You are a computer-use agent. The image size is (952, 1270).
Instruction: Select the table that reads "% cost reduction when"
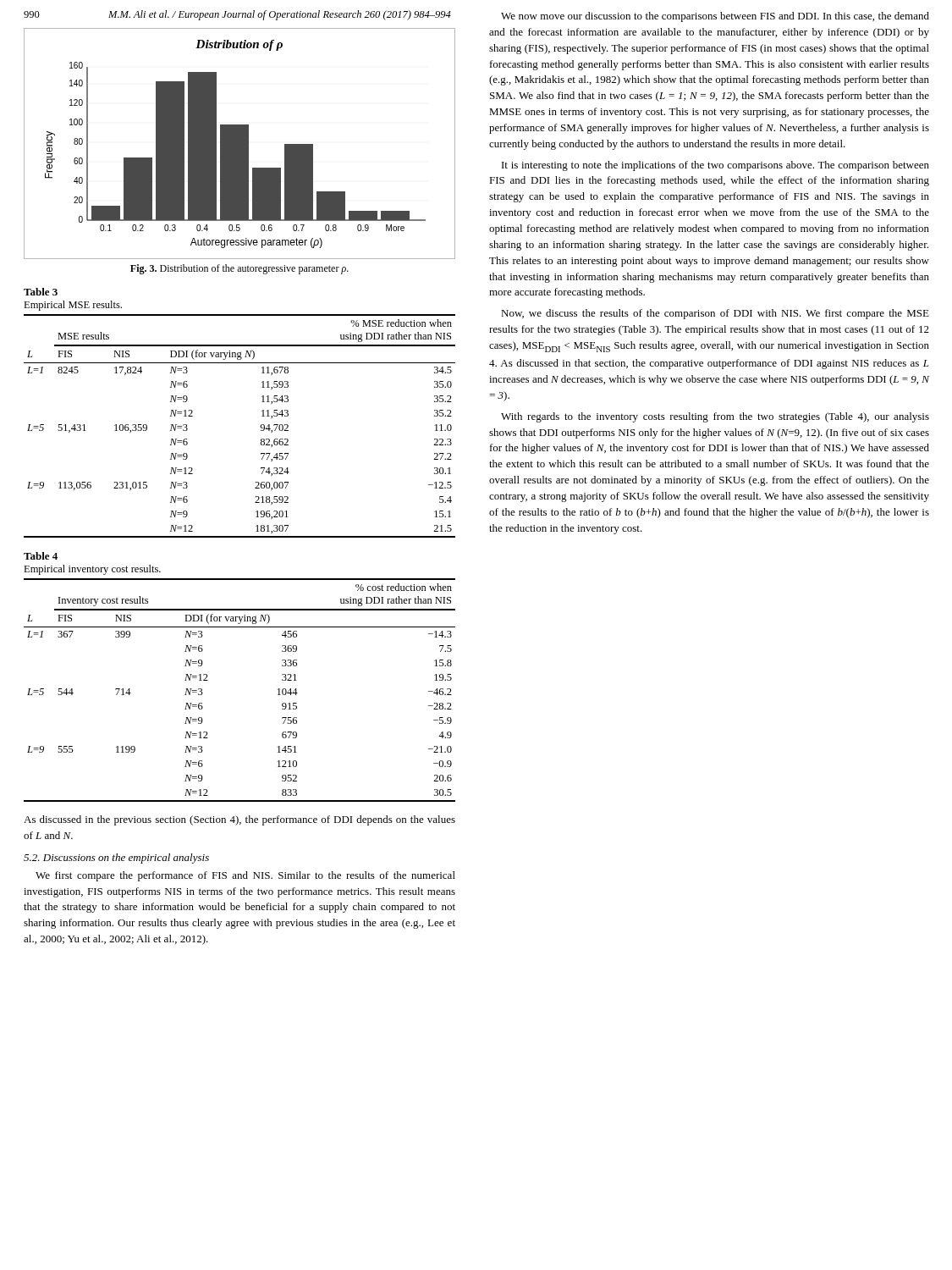pyautogui.click(x=239, y=676)
